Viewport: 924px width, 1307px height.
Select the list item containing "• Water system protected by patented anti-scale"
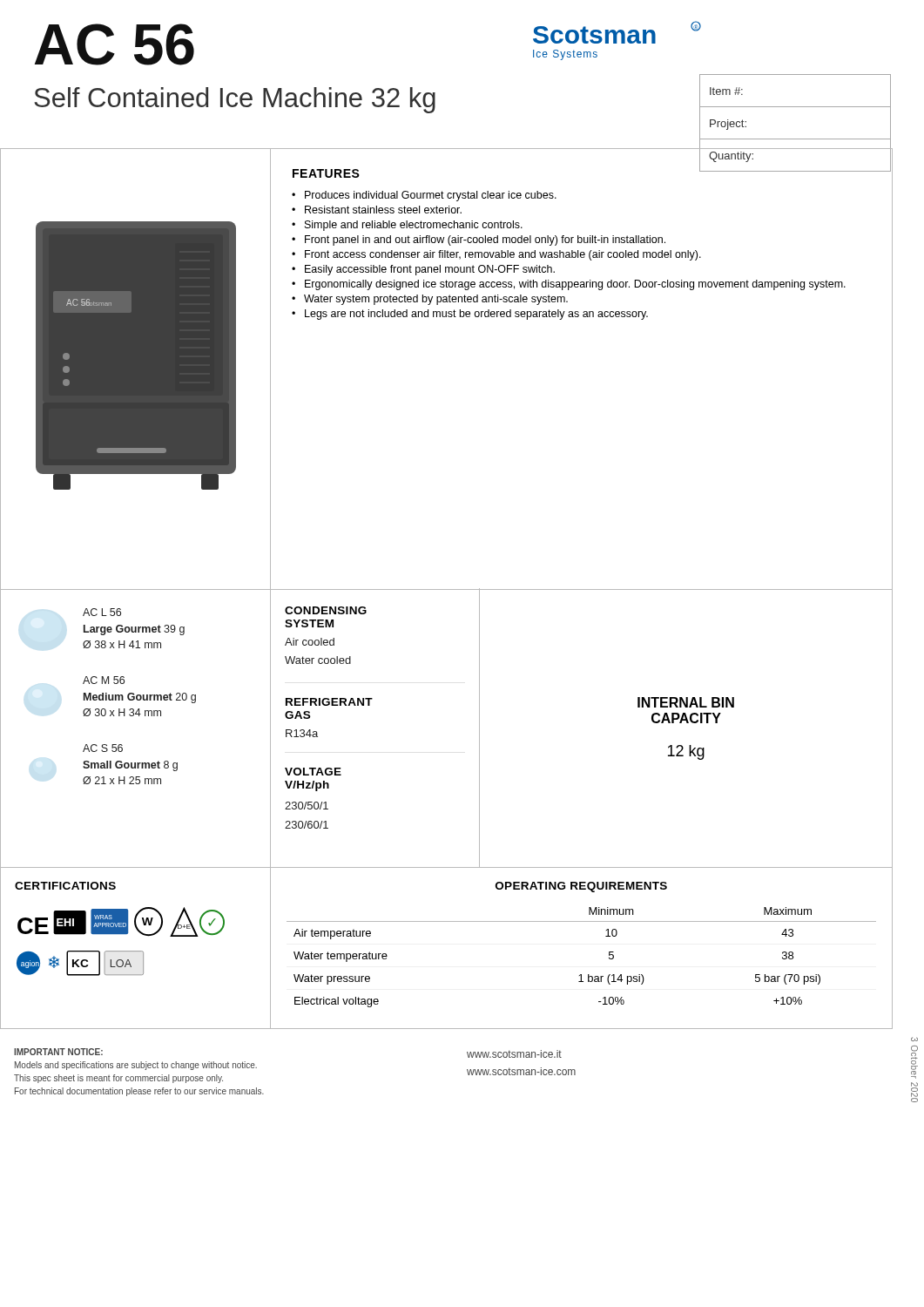pyautogui.click(x=430, y=299)
